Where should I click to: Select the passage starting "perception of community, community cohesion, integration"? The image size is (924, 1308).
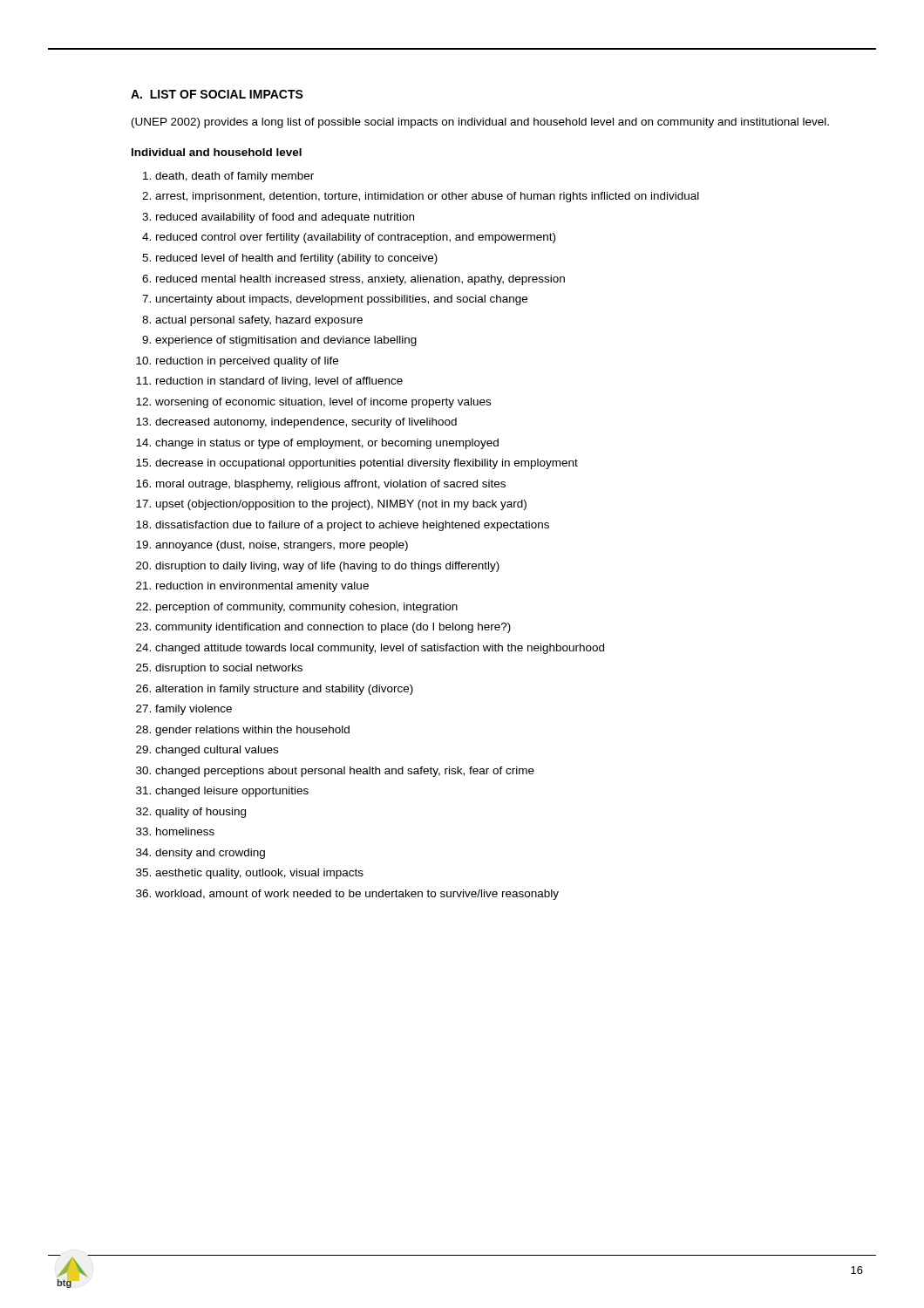[x=307, y=608]
